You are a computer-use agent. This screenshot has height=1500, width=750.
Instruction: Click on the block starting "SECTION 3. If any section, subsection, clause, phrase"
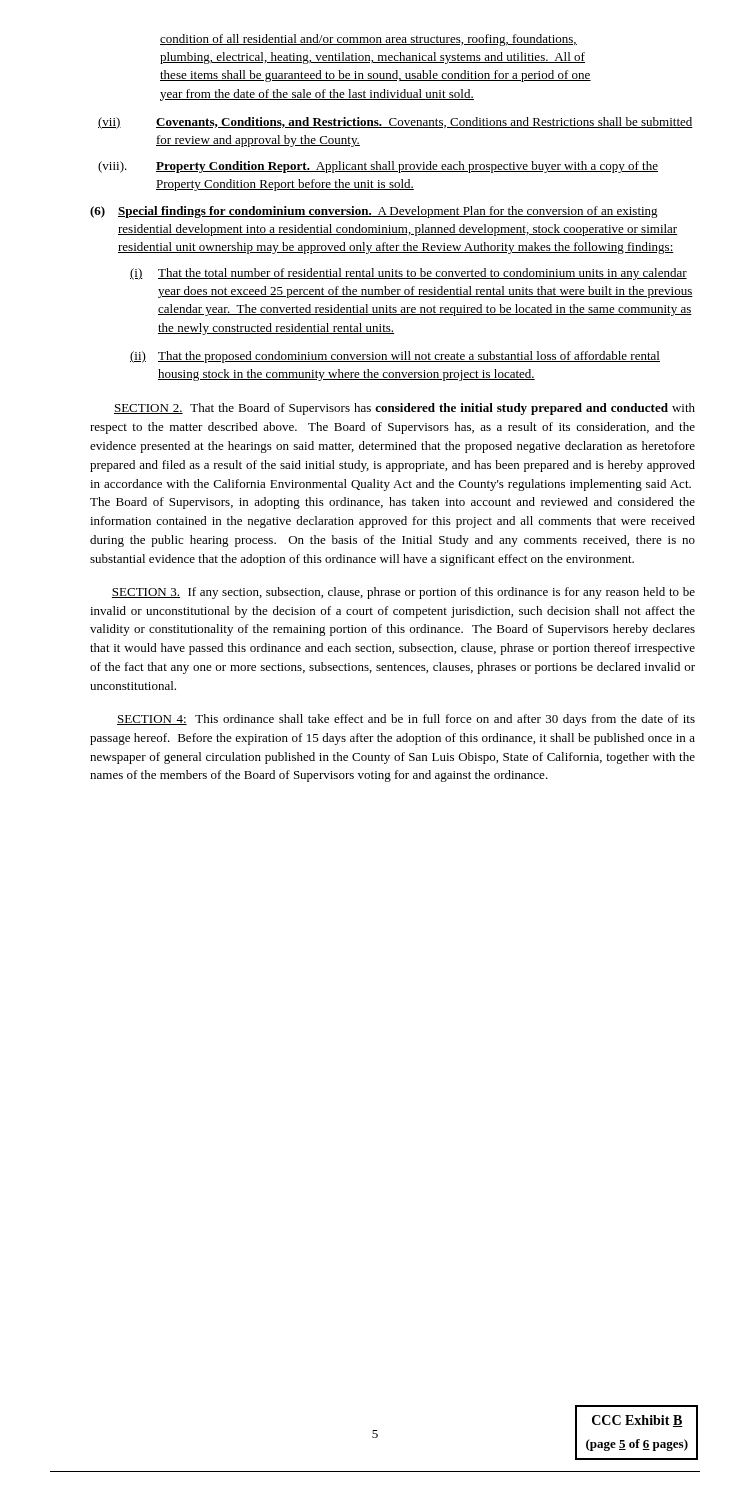tap(393, 638)
